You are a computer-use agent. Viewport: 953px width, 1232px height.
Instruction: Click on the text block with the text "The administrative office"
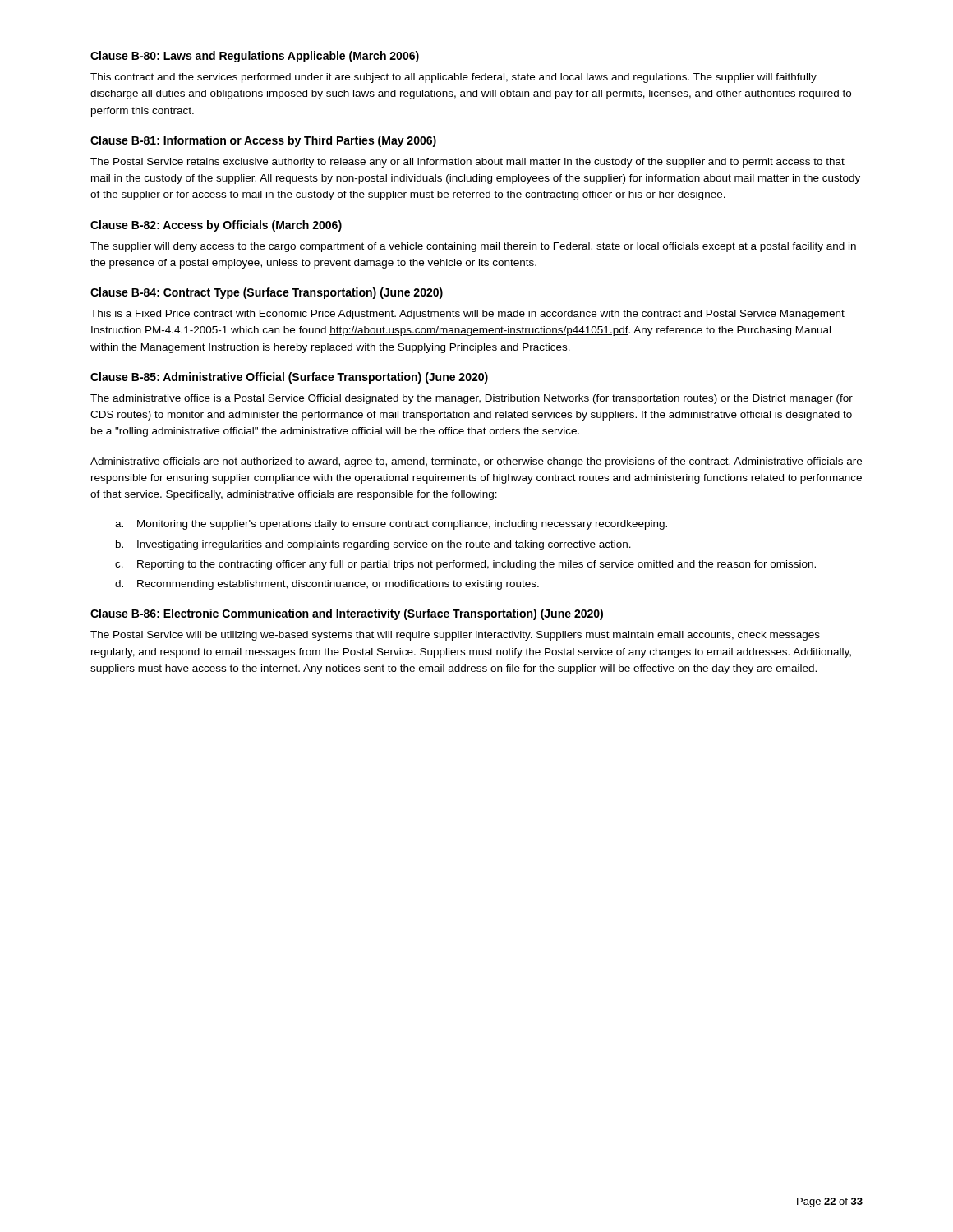click(471, 414)
